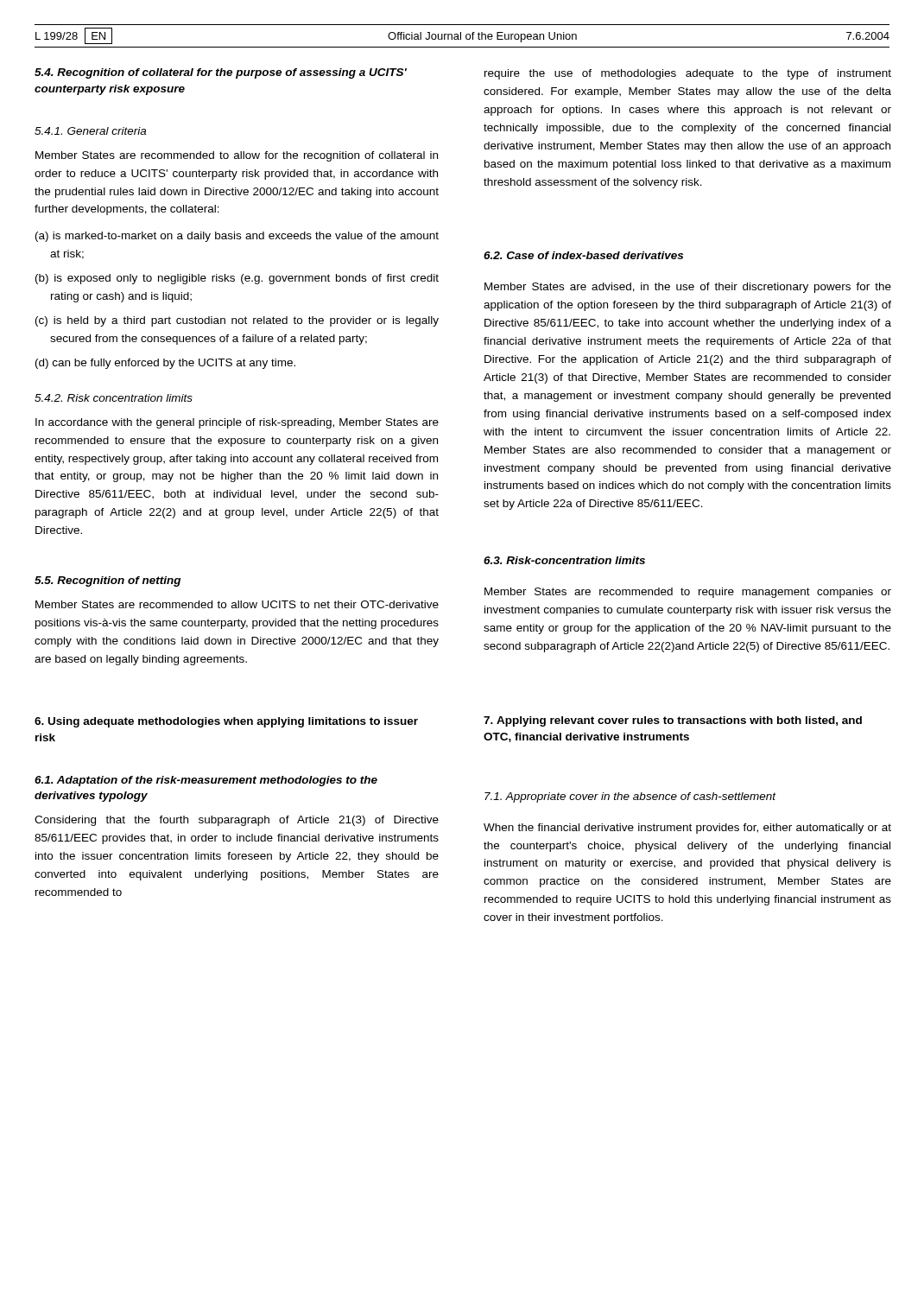Screen dimensions: 1296x924
Task: Where is the passage that starts "In accordance with"?
Action: [237, 476]
